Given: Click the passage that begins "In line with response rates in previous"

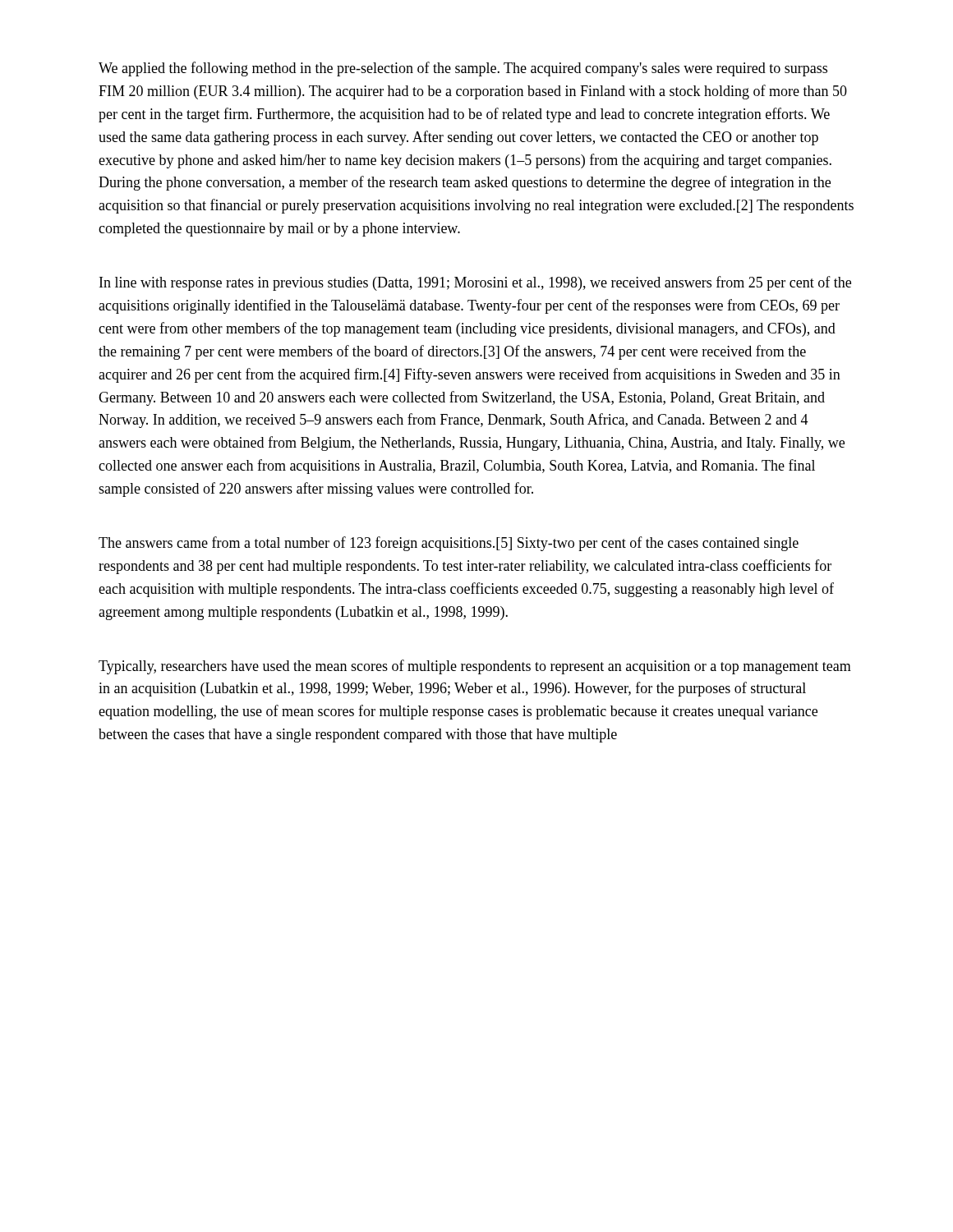Looking at the screenshot, I should (475, 386).
